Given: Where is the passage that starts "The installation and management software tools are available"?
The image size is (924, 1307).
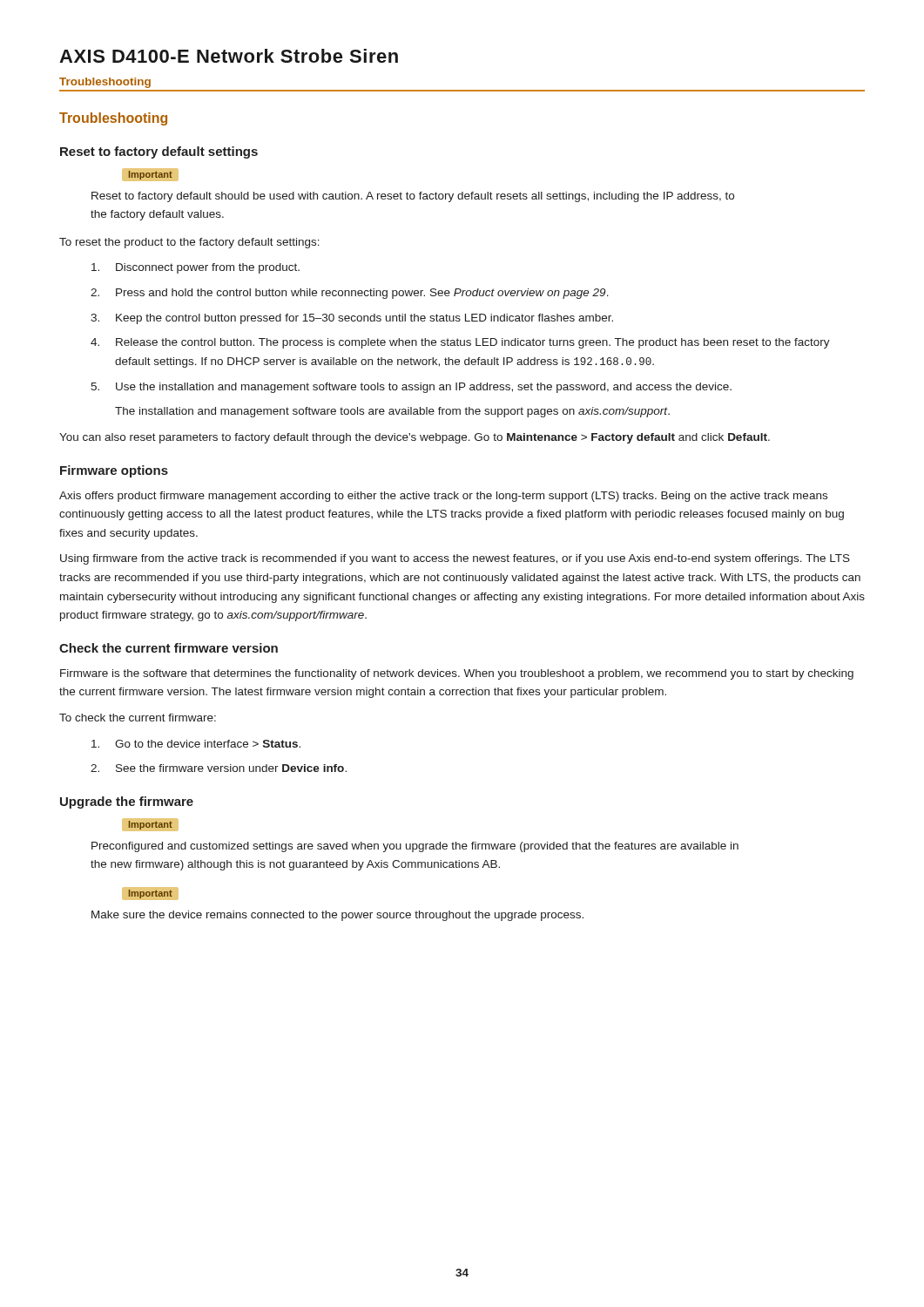Looking at the screenshot, I should pyautogui.click(x=393, y=411).
